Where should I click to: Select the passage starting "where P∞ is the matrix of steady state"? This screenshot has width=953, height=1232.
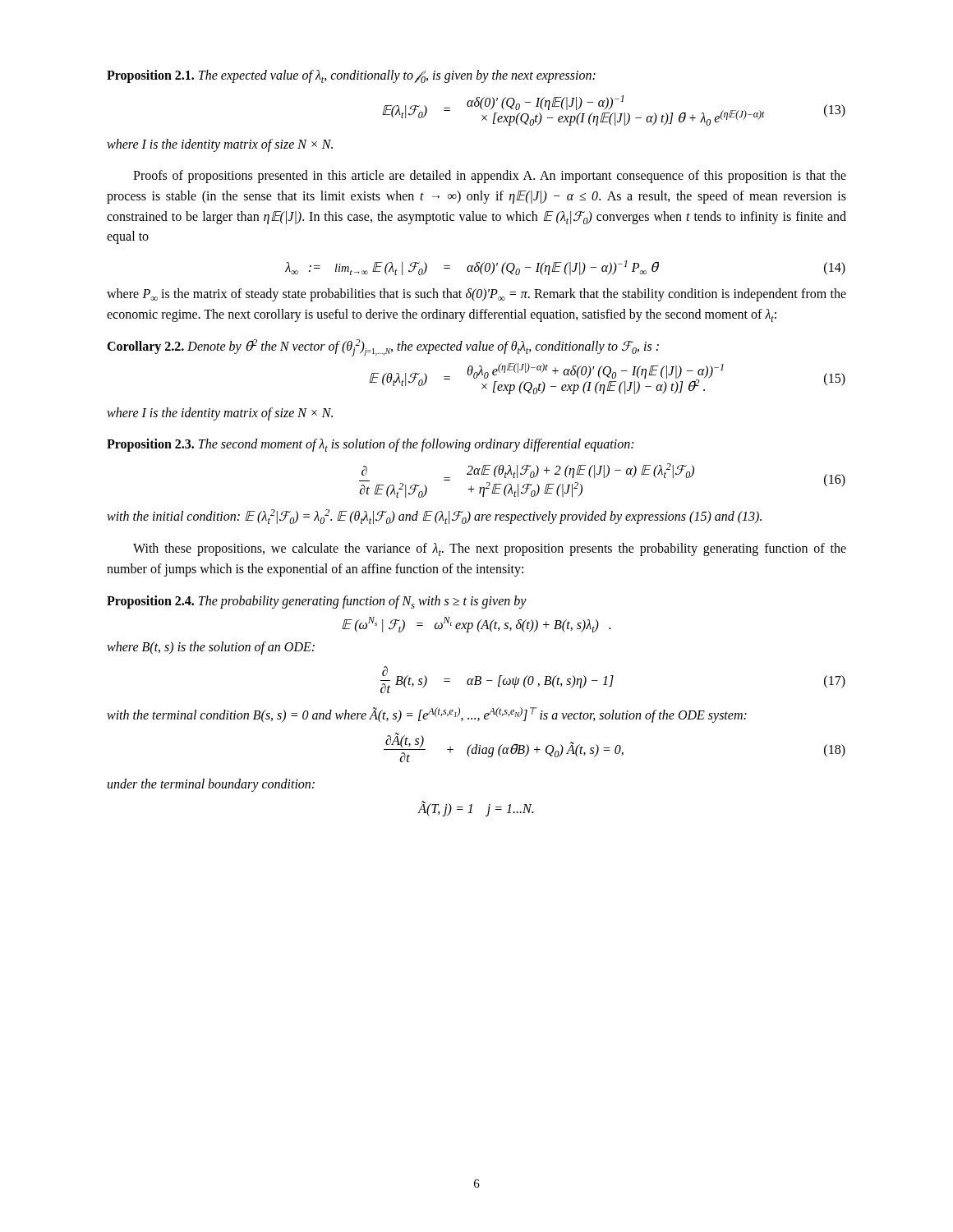click(476, 305)
